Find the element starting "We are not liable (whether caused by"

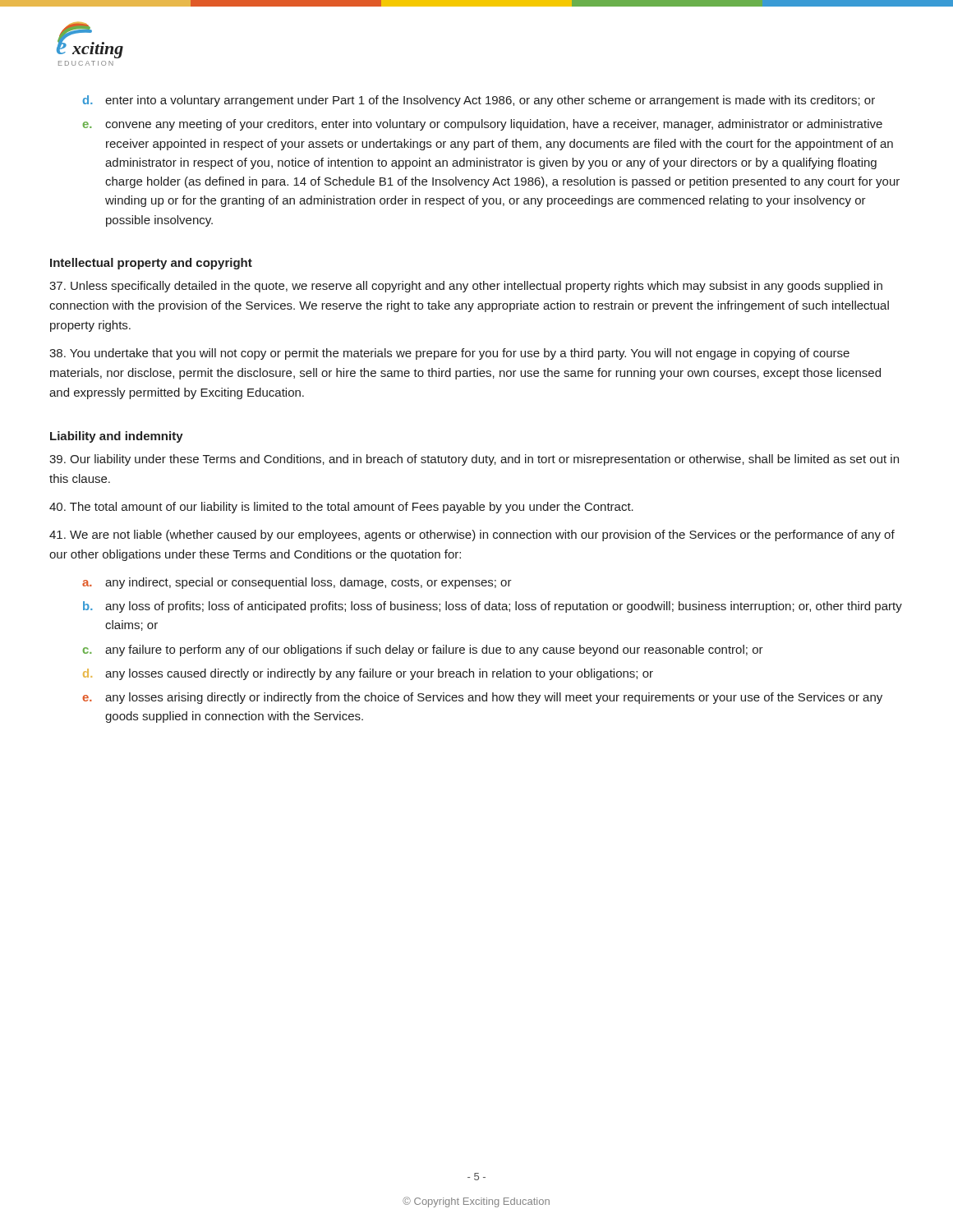[472, 544]
